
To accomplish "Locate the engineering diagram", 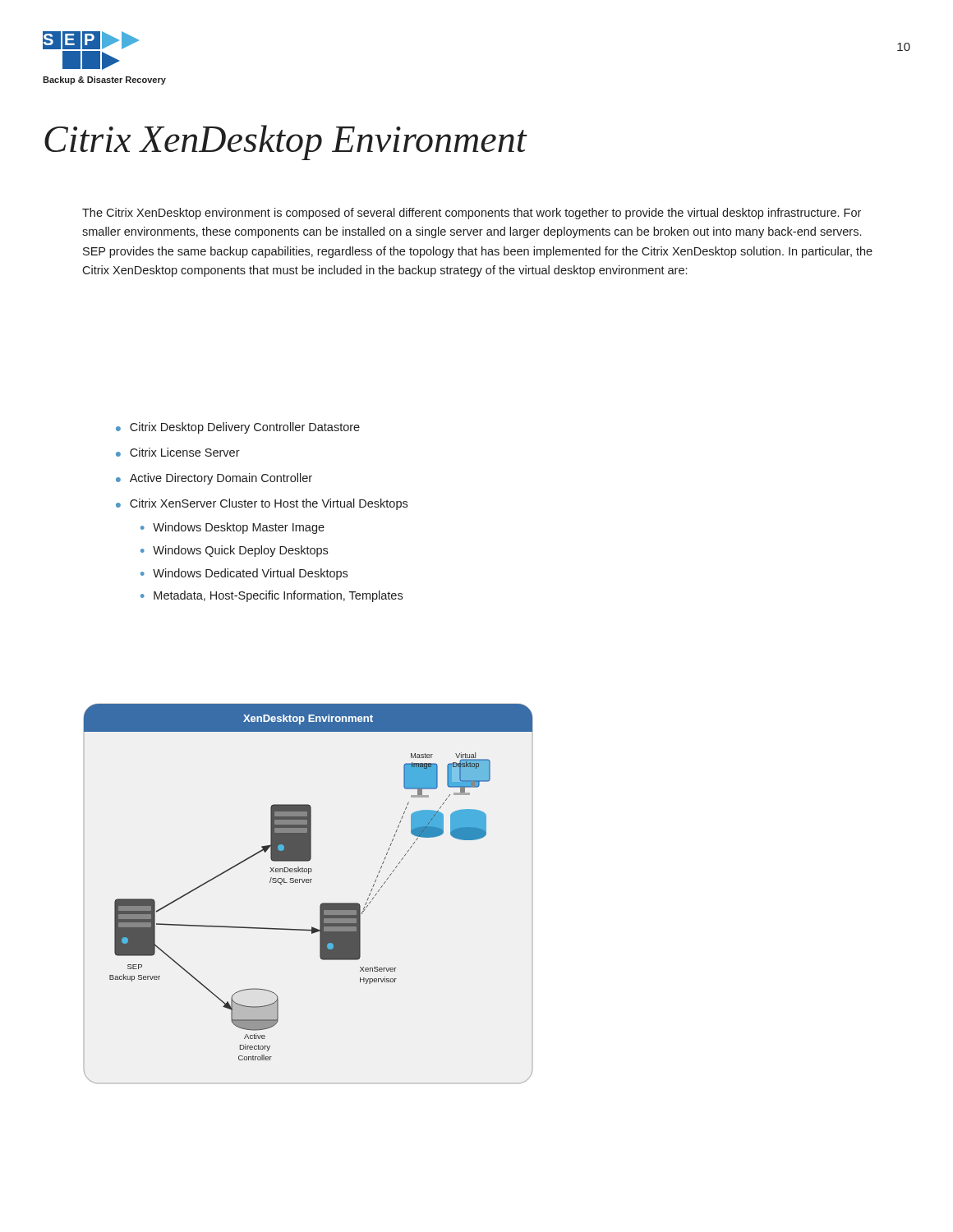I will pos(308,897).
